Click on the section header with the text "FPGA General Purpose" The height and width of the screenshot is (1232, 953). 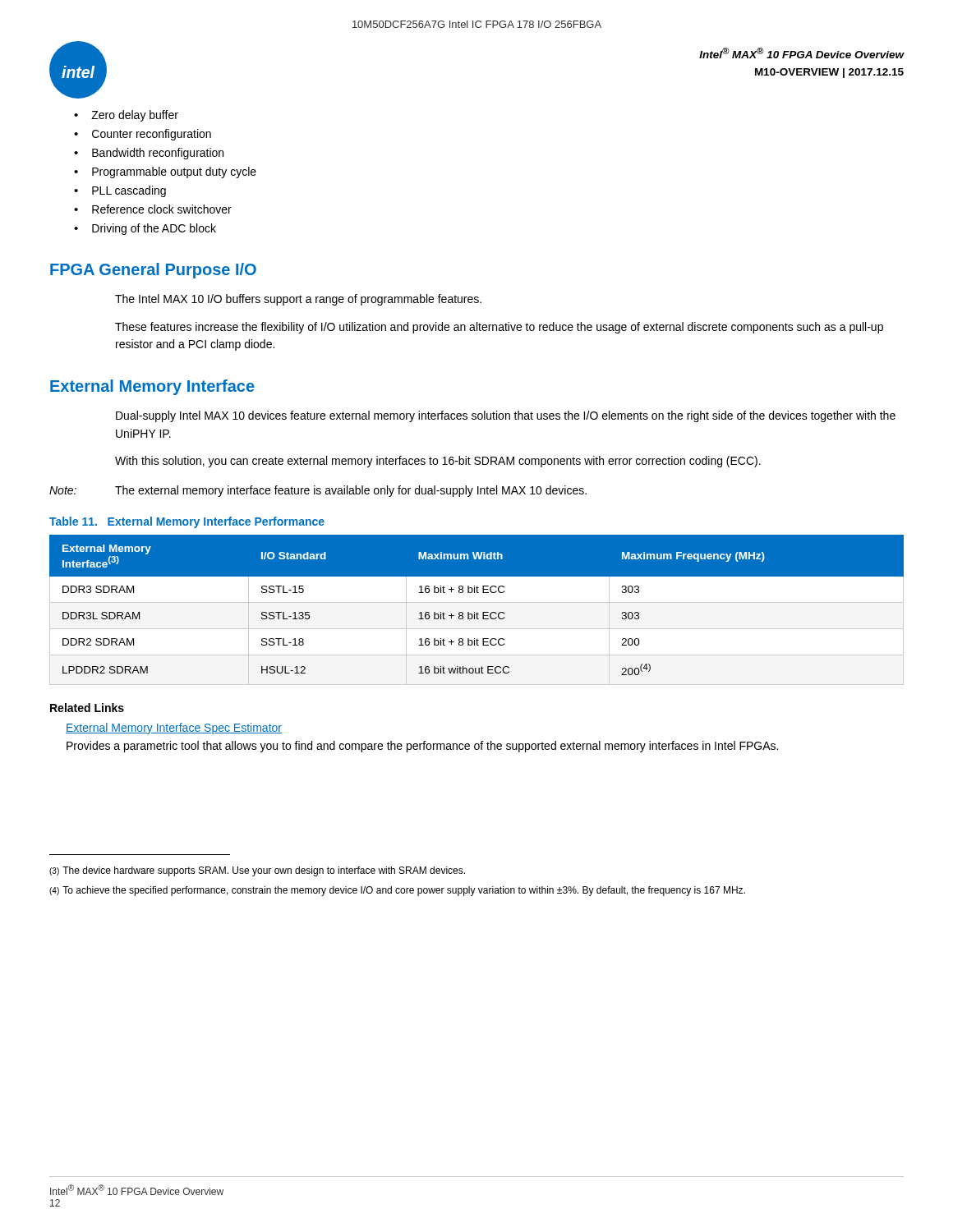tap(153, 269)
